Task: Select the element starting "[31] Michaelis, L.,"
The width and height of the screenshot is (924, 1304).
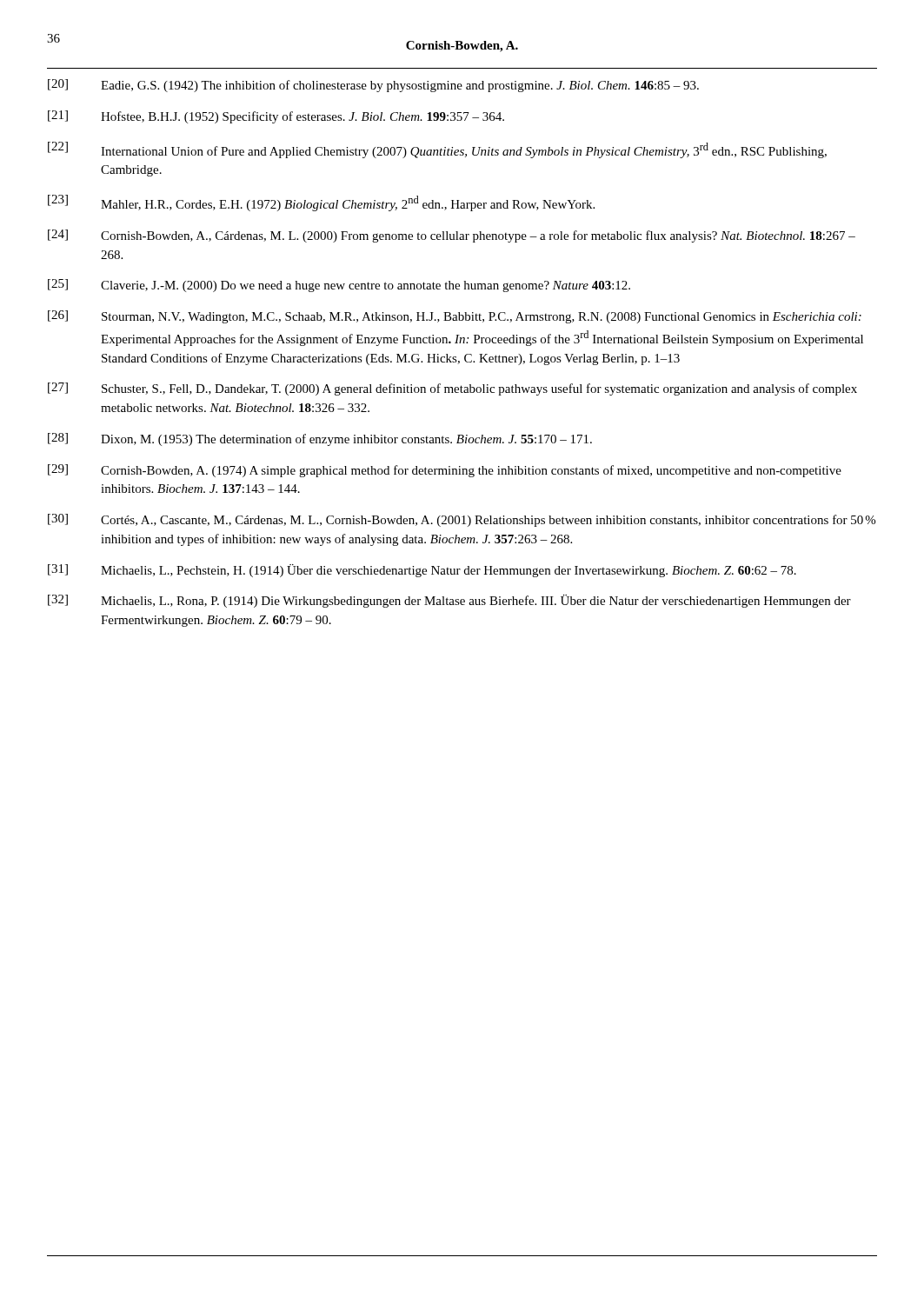Action: (462, 571)
